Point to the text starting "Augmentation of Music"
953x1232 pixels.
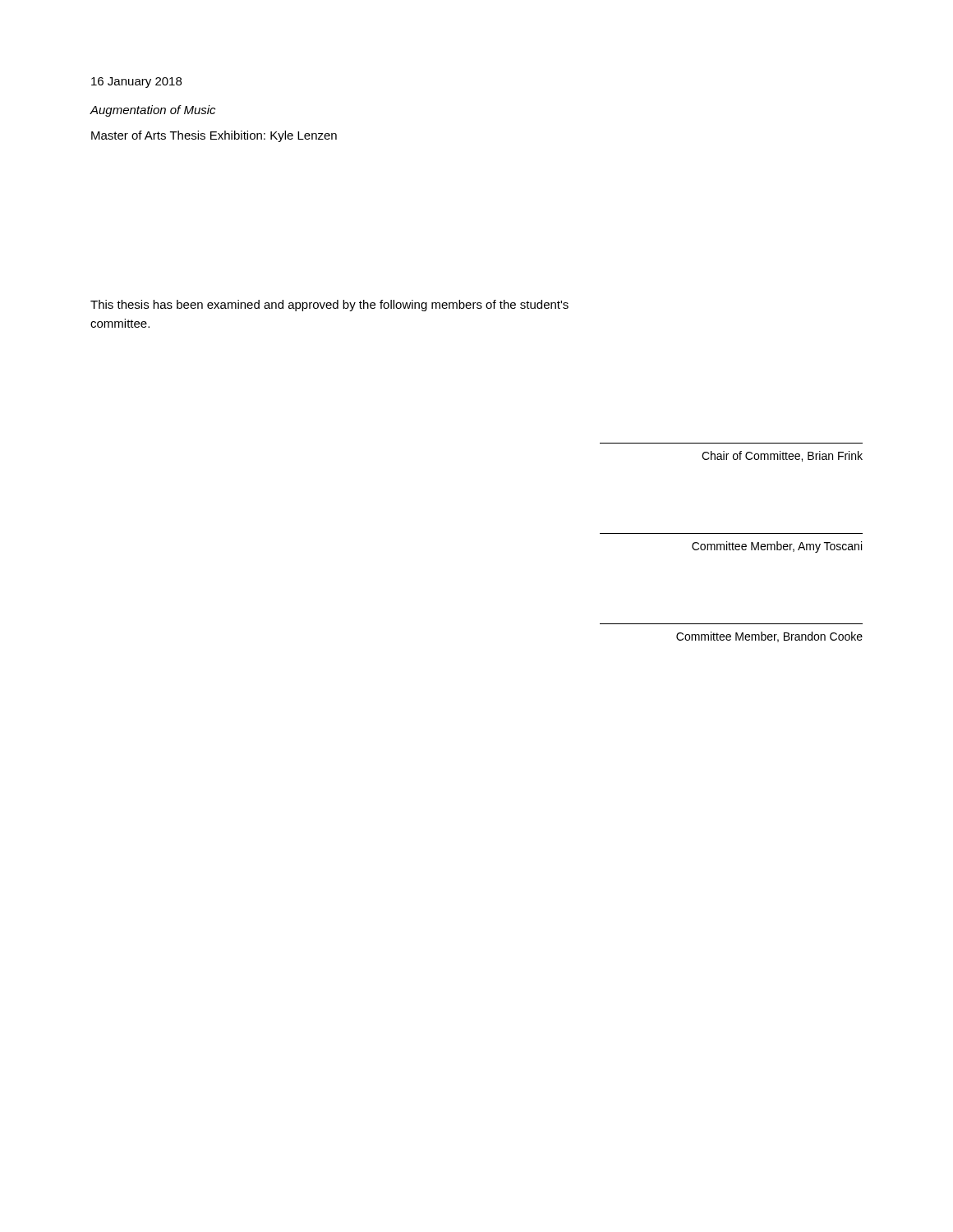click(153, 110)
